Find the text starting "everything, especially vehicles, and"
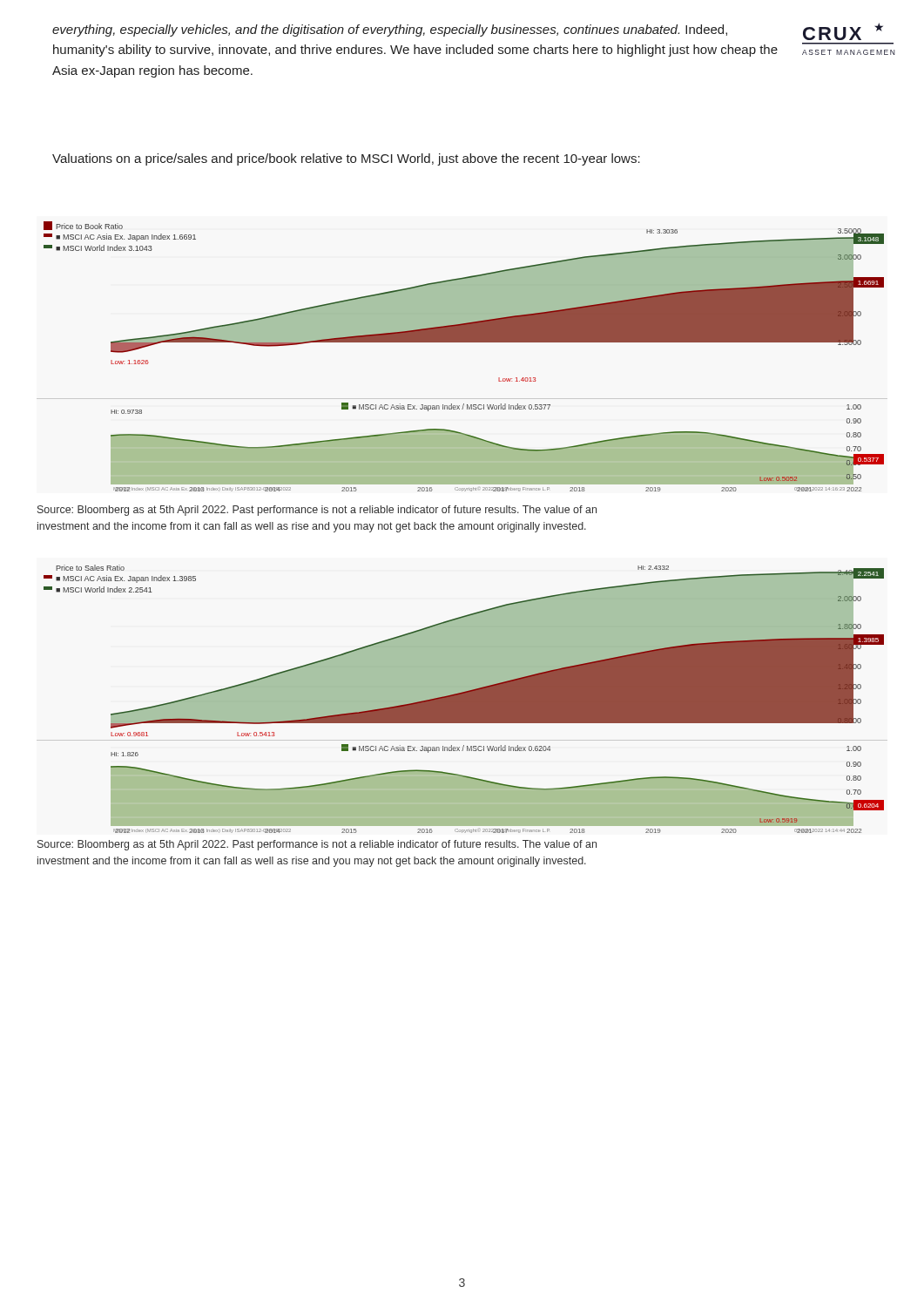The width and height of the screenshot is (924, 1307). click(x=415, y=49)
